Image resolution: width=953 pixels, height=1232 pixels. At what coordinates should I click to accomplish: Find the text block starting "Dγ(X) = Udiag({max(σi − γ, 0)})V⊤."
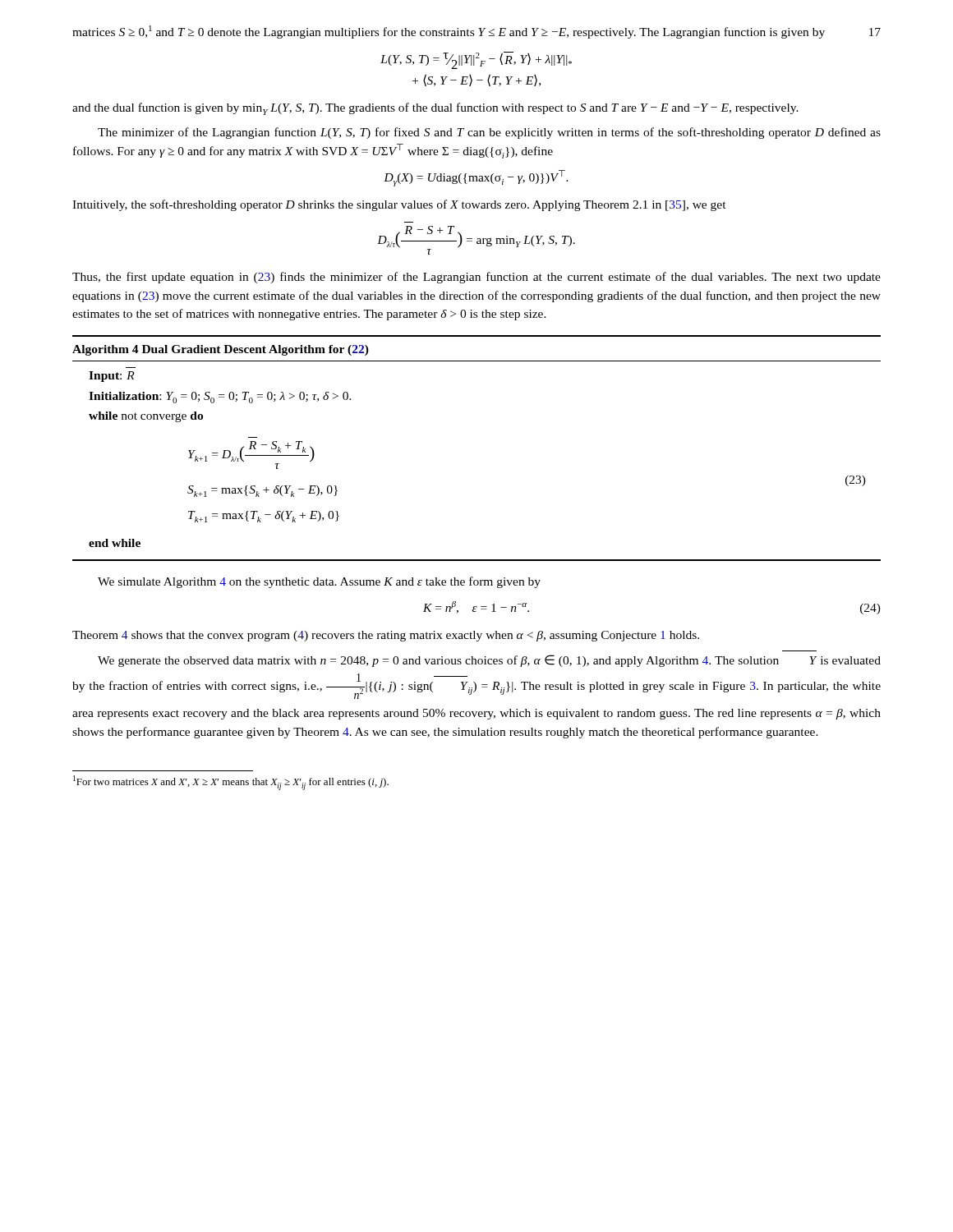476,178
